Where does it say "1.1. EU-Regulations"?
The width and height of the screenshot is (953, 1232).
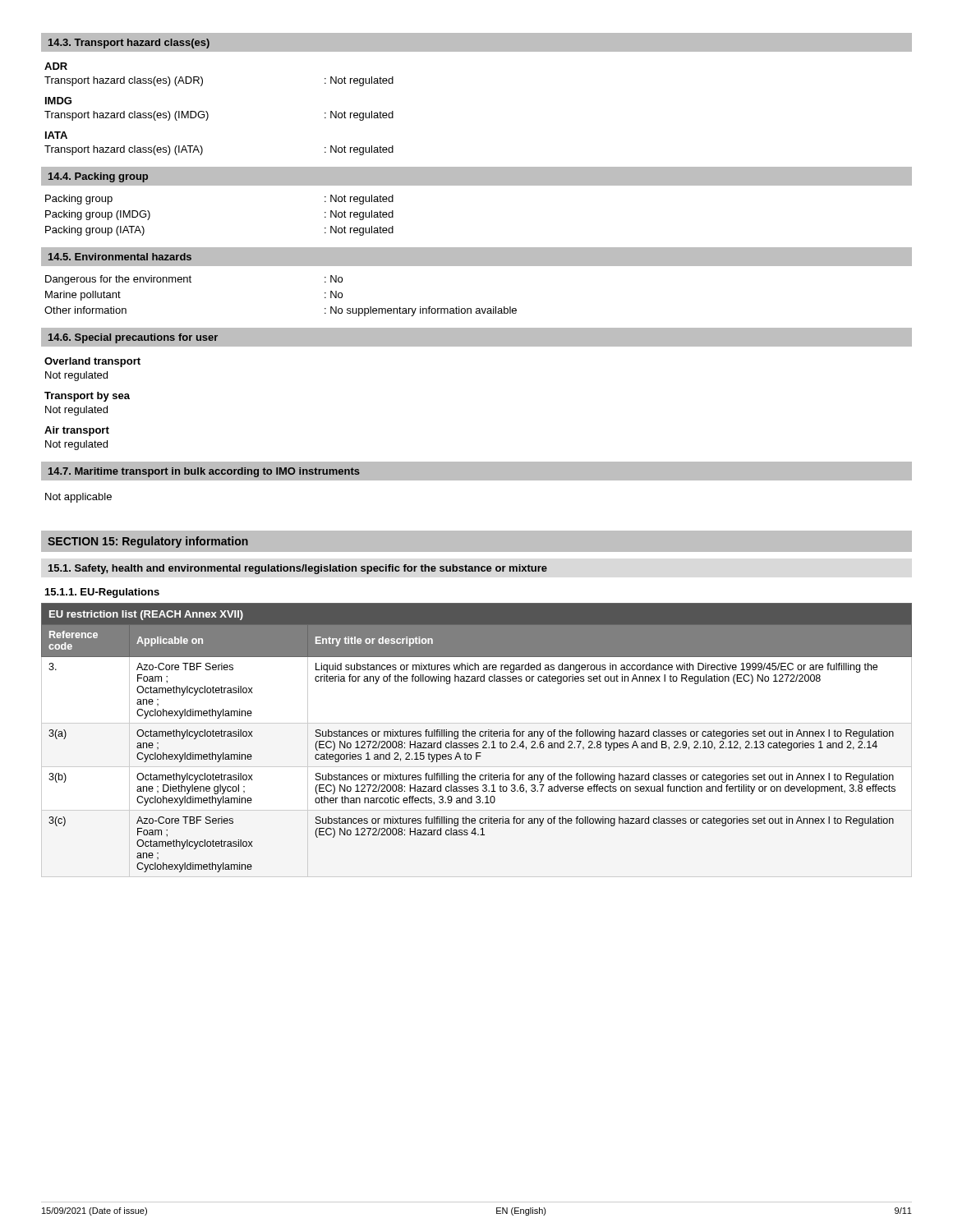coord(476,592)
